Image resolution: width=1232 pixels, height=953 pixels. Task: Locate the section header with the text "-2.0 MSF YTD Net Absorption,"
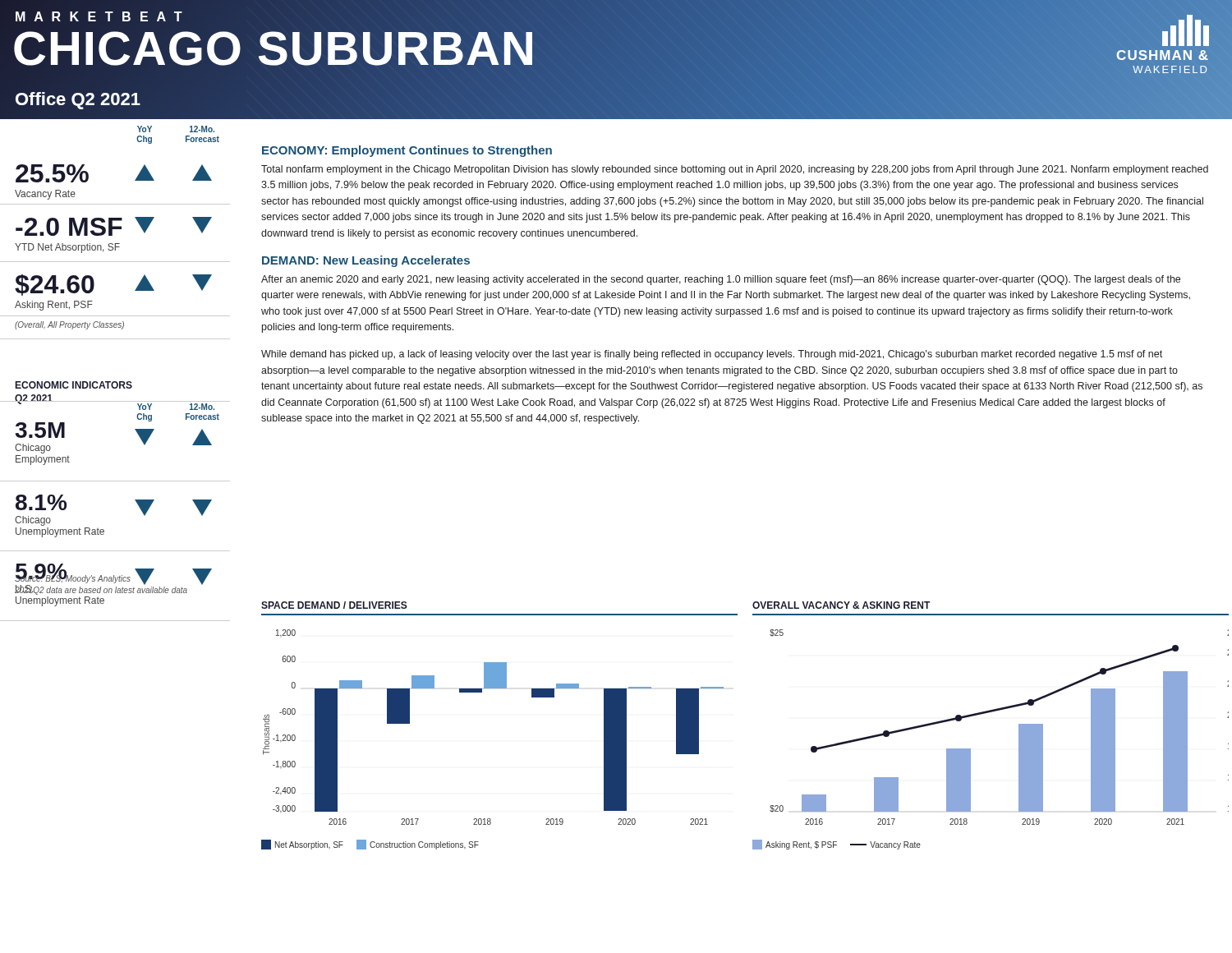pos(69,233)
